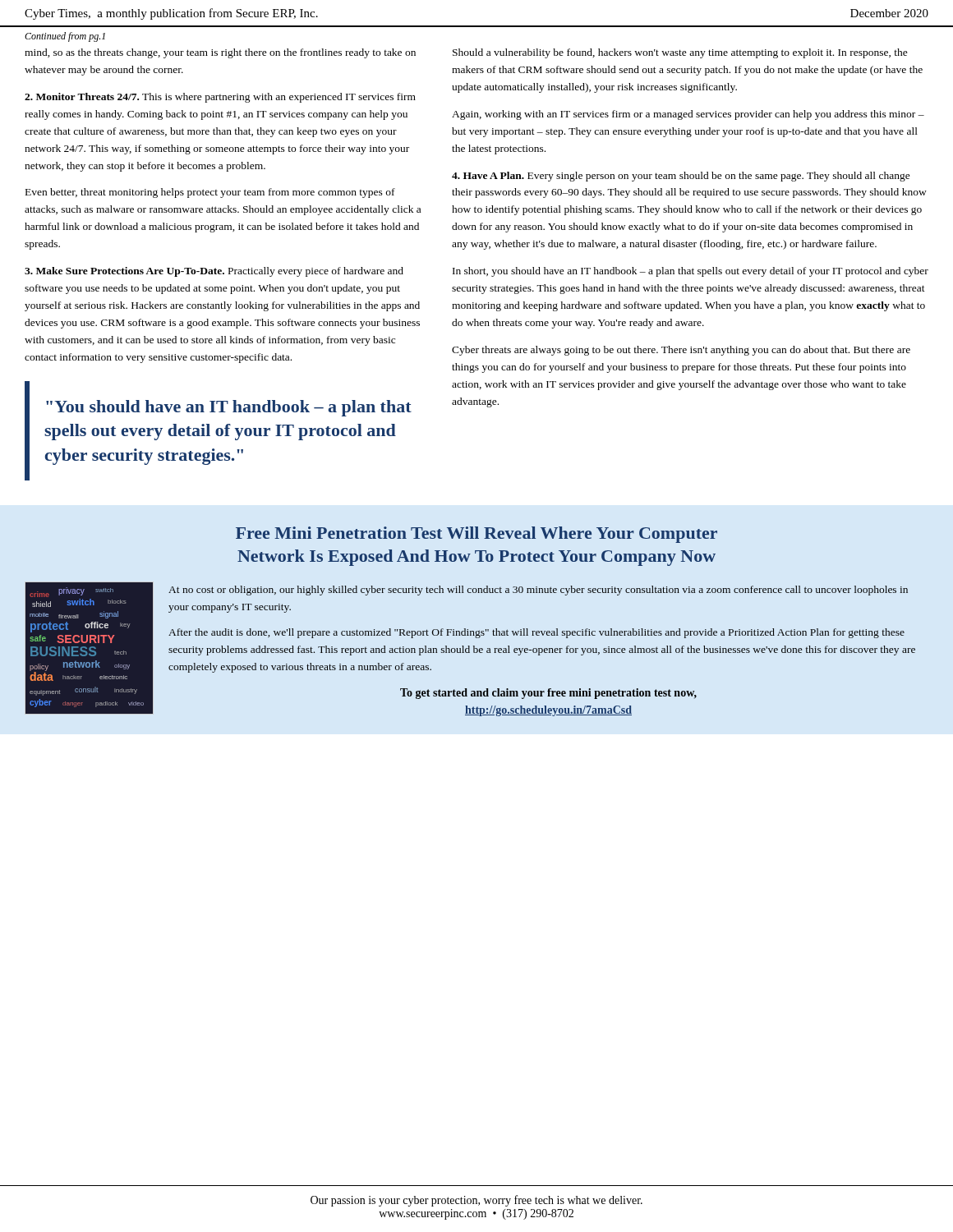Select the title that reads "Free Mini Penetration"
Image resolution: width=953 pixels, height=1232 pixels.
click(476, 544)
